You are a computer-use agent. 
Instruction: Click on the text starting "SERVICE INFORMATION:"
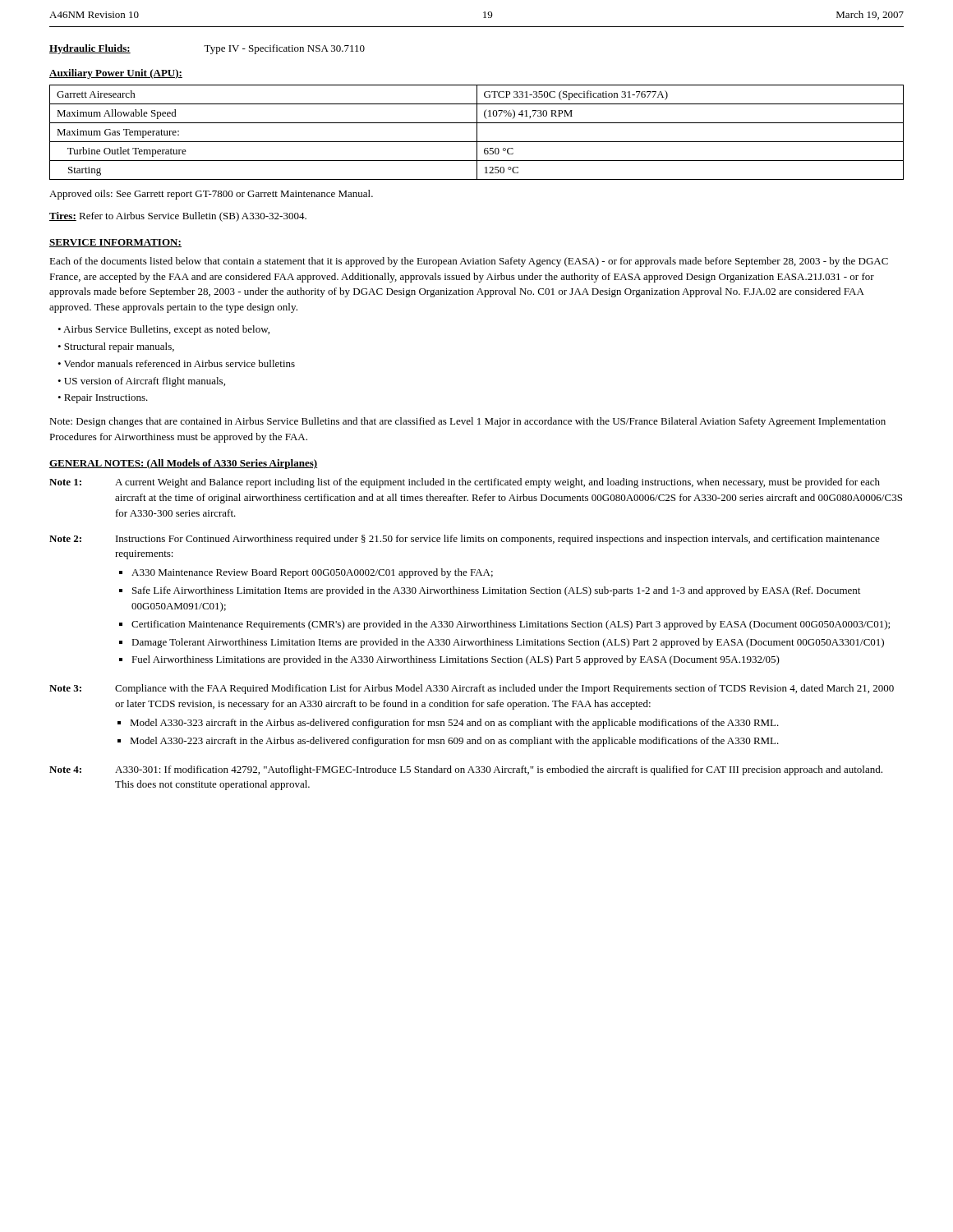click(115, 242)
